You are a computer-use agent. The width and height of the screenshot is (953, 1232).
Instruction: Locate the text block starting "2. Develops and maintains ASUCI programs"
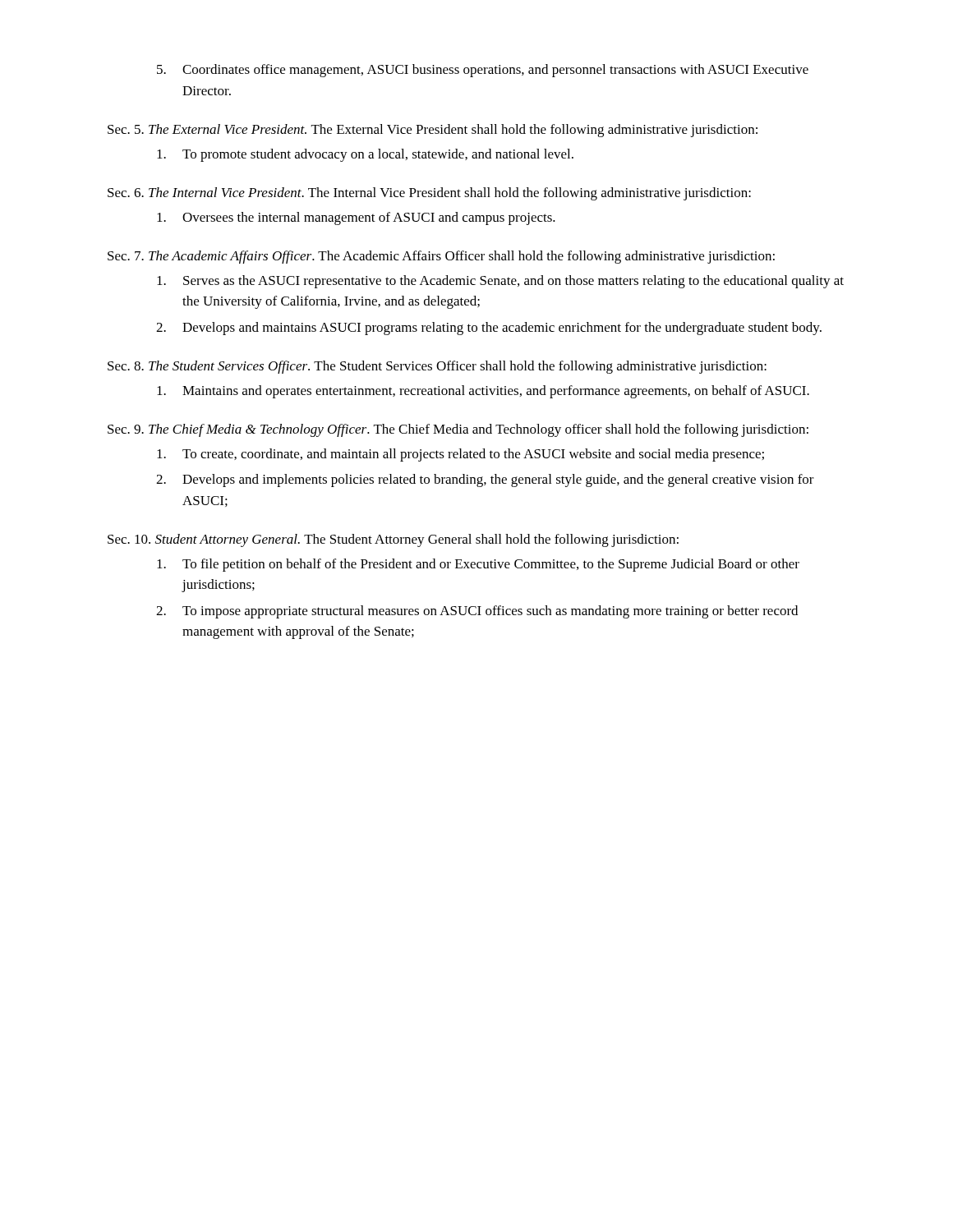[489, 327]
